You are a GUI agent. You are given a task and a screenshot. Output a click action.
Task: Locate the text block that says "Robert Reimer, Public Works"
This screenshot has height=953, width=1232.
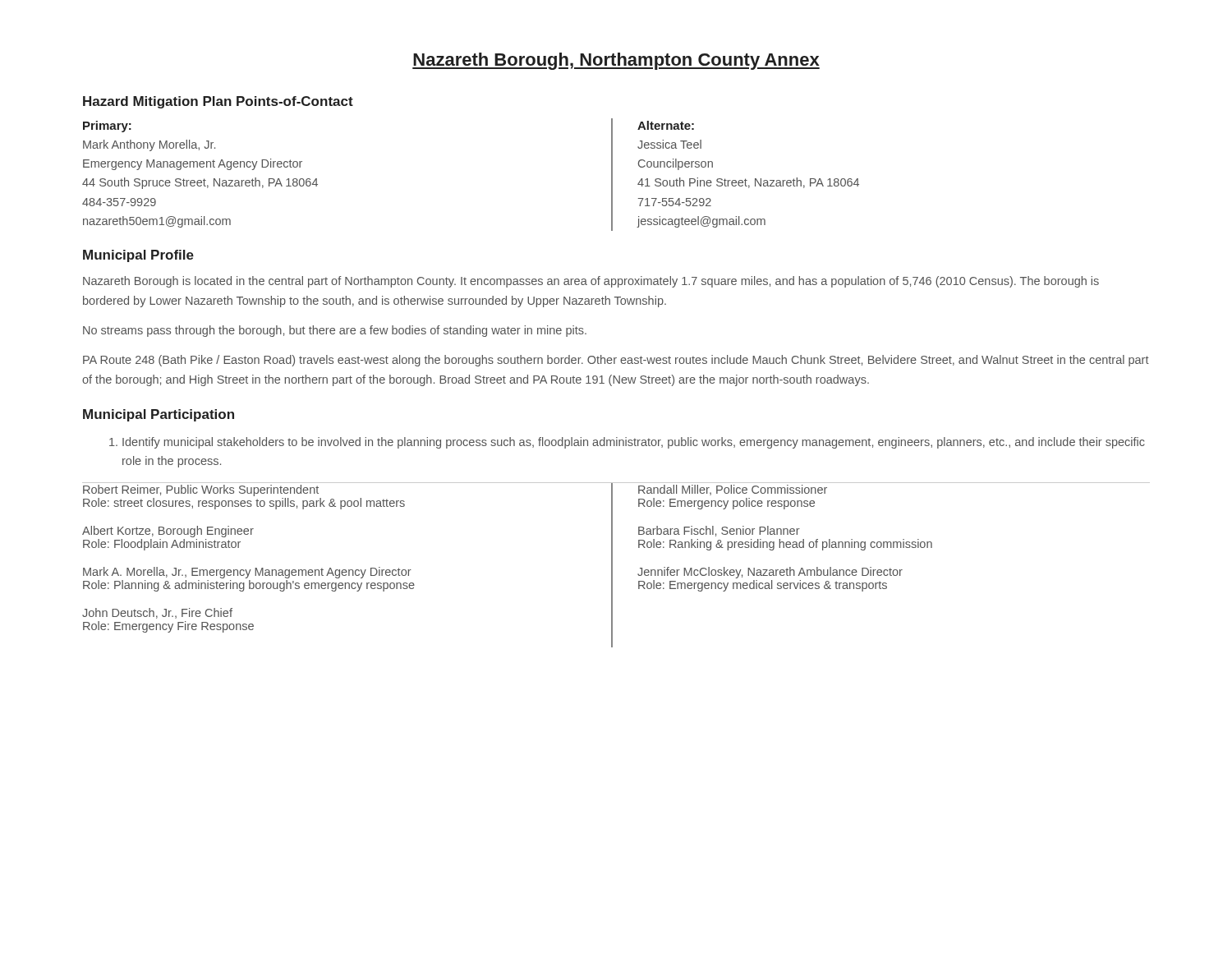338,496
